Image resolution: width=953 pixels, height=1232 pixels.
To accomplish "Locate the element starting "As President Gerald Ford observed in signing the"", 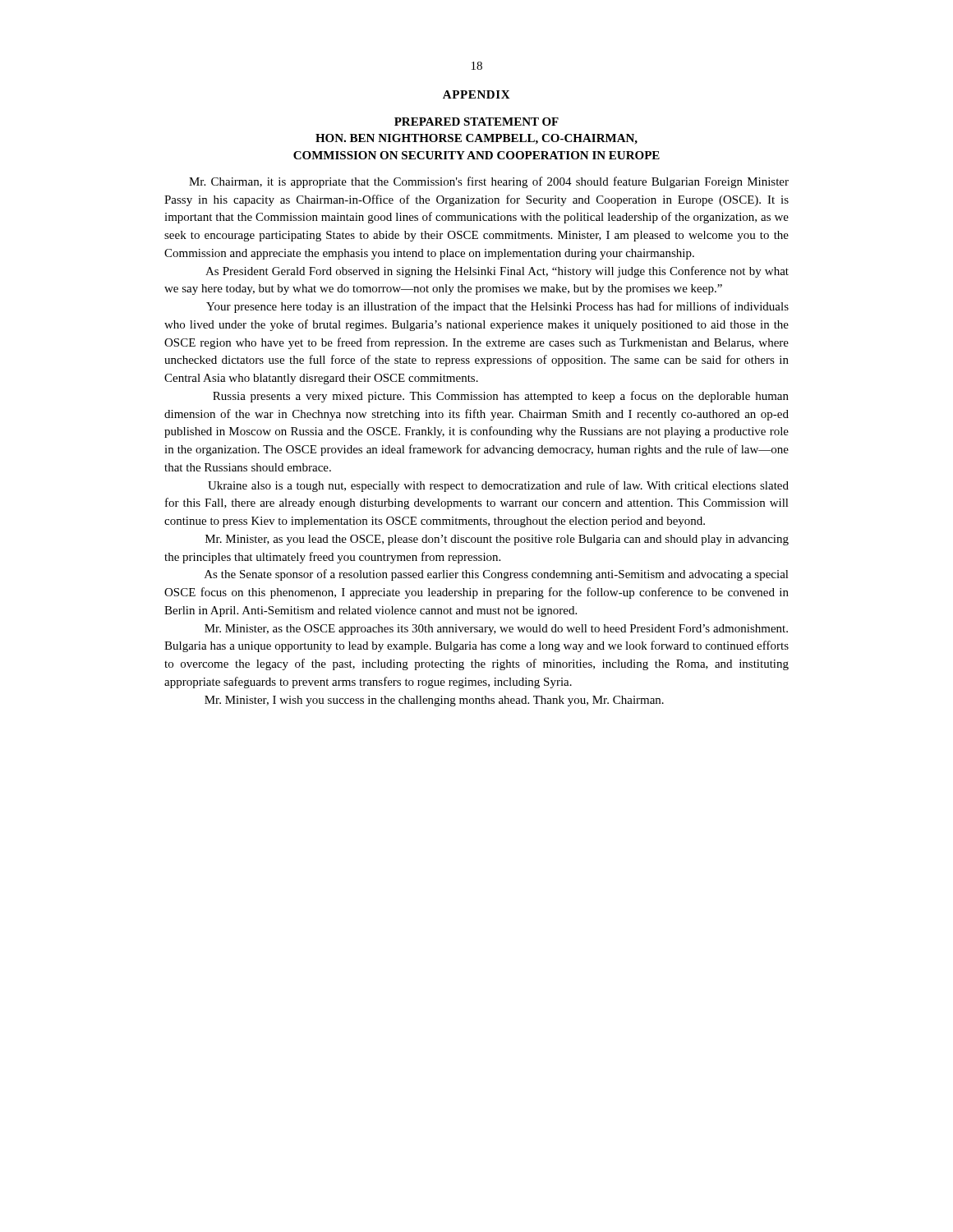I will pyautogui.click(x=476, y=280).
